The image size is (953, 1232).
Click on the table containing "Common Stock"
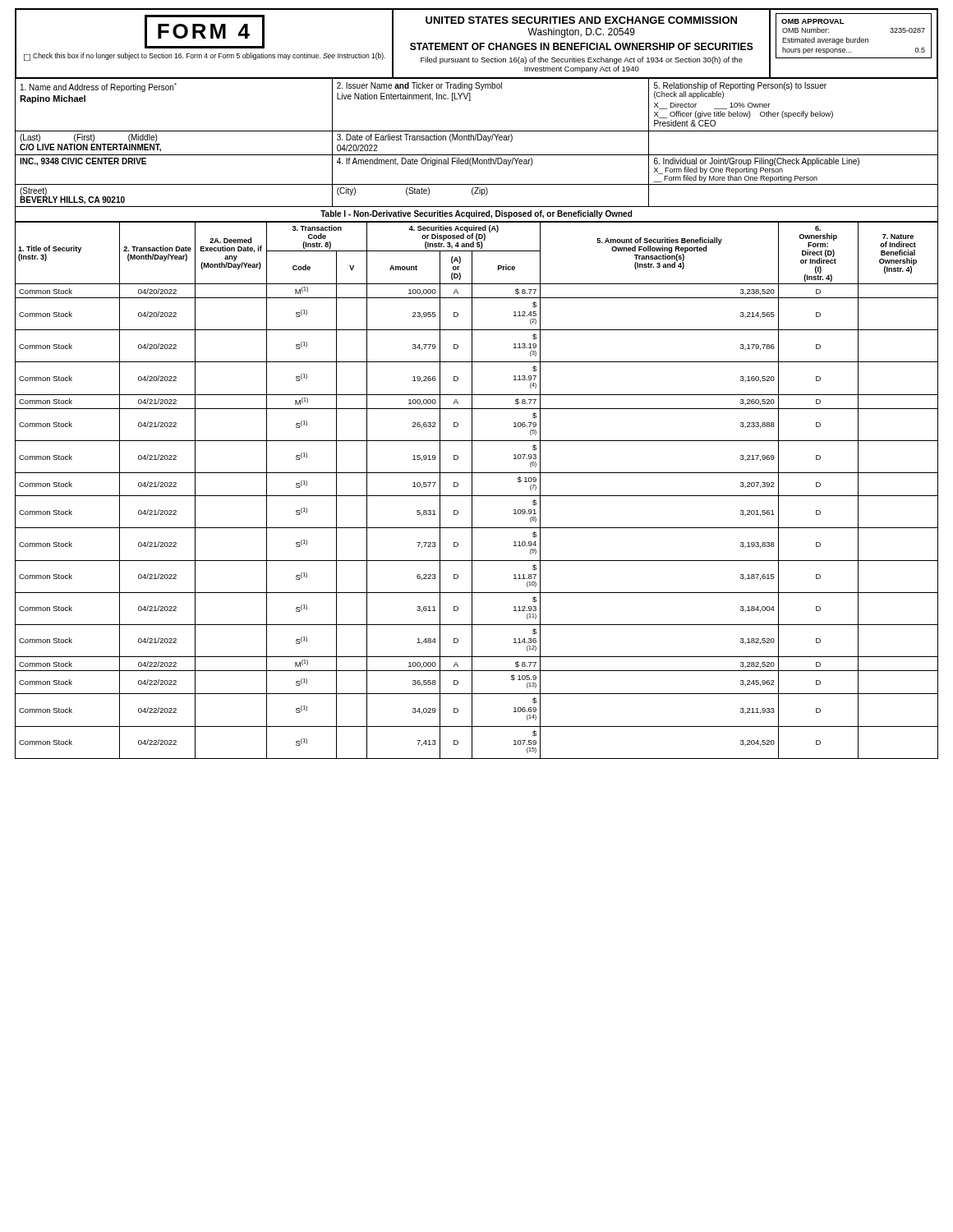476,490
